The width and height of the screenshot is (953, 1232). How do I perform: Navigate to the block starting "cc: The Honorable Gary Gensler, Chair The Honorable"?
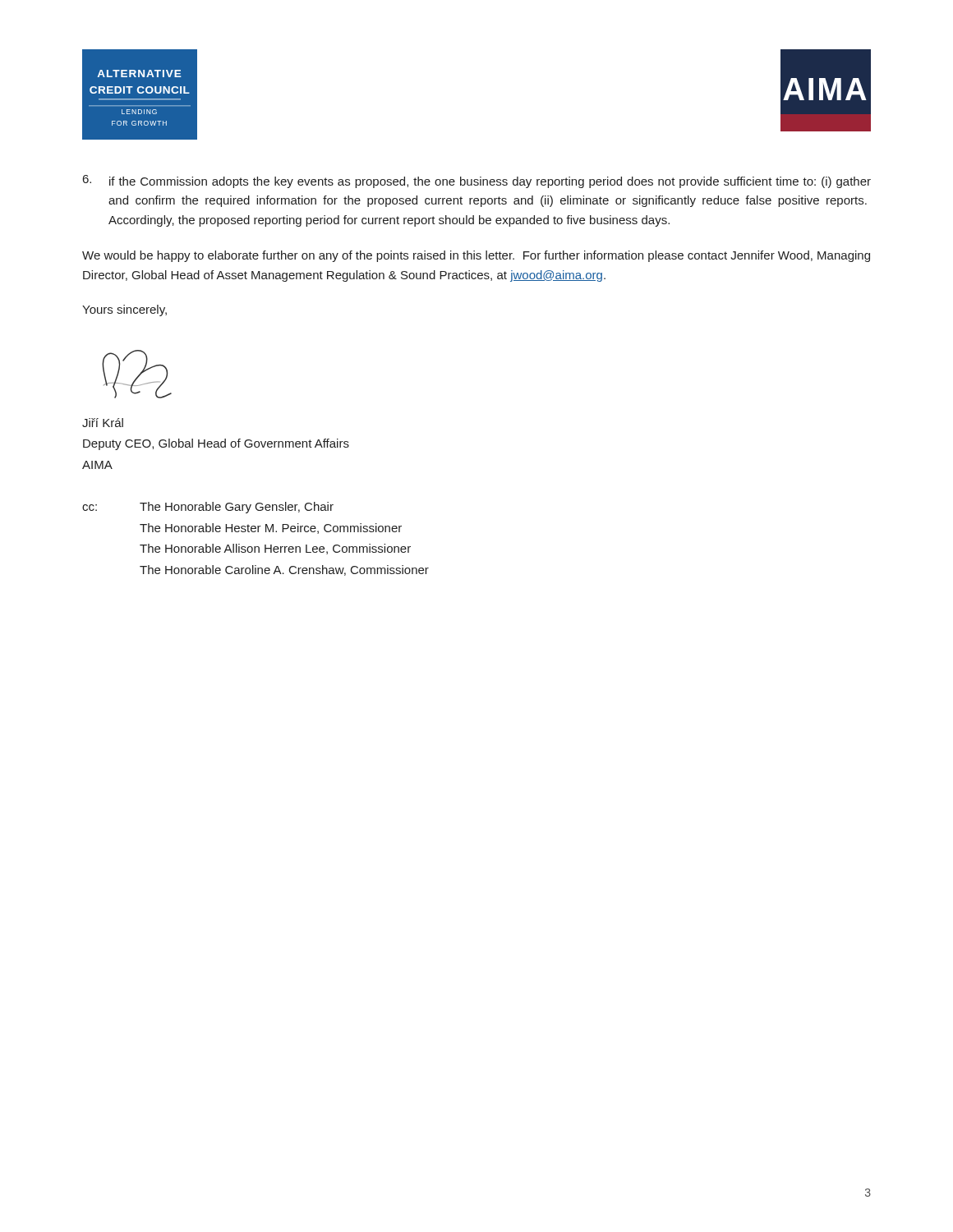point(255,538)
